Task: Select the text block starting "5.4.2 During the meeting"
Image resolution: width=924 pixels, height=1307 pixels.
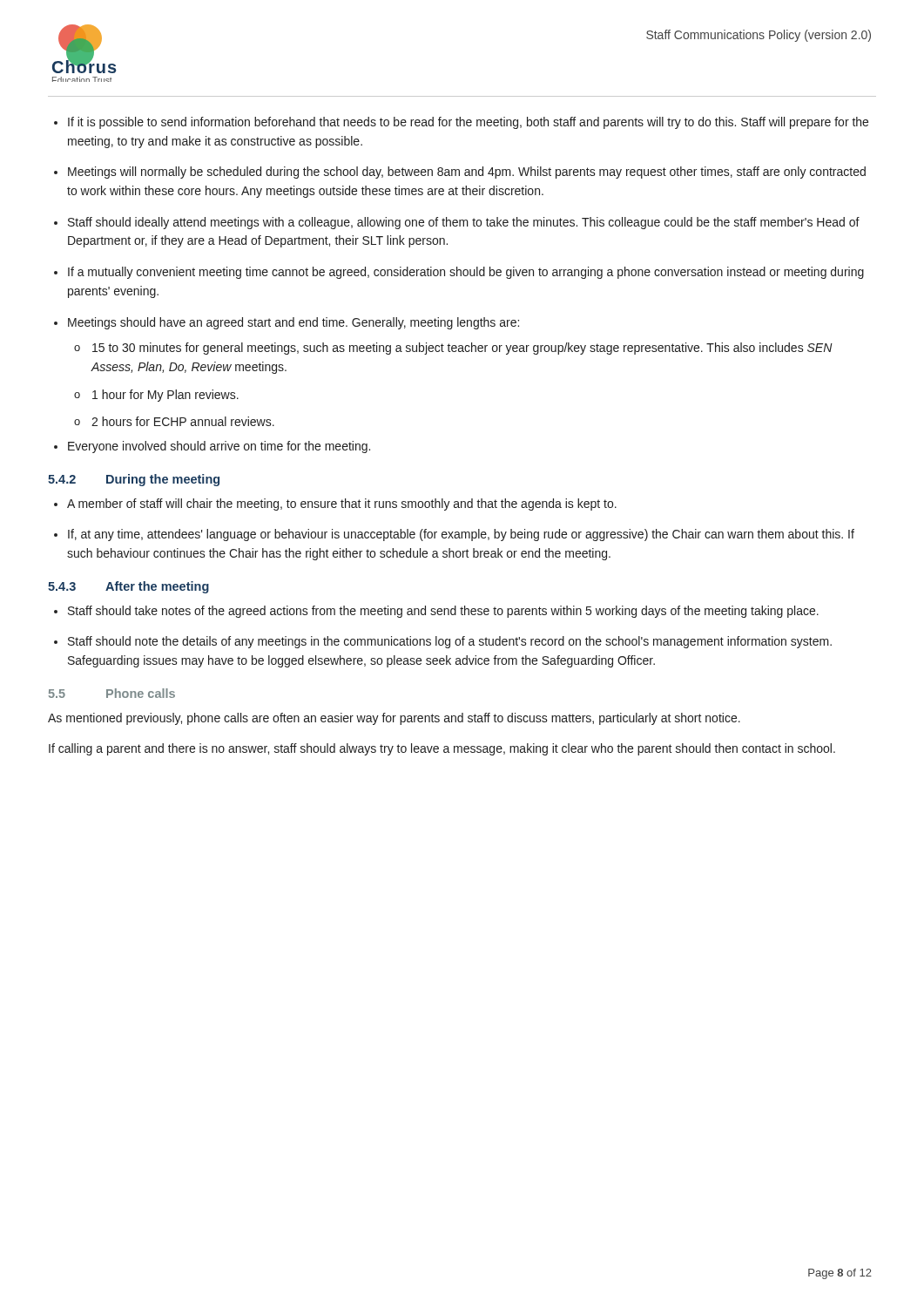Action: tap(134, 479)
